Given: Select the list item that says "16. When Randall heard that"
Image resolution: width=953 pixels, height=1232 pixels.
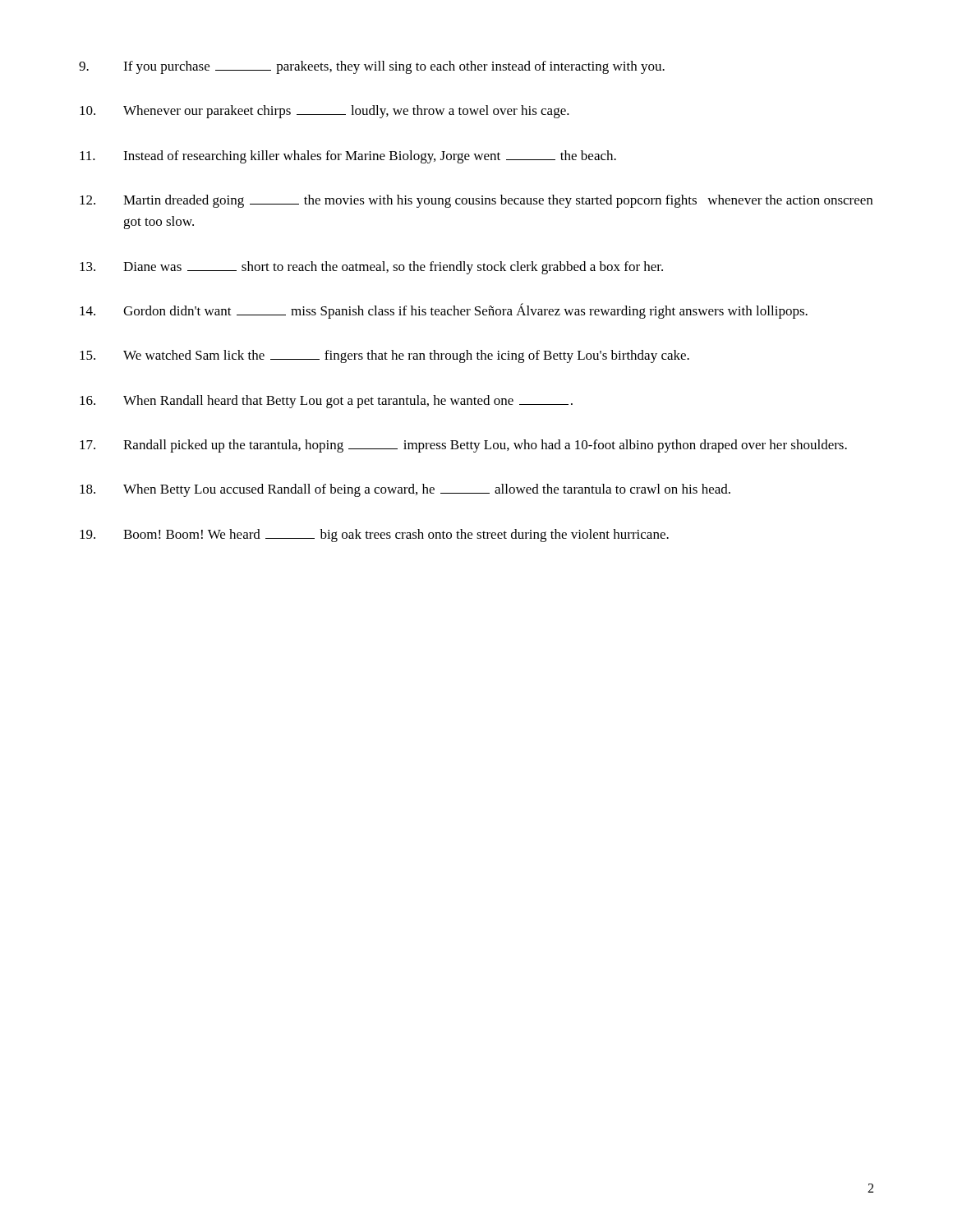Looking at the screenshot, I should coord(476,401).
